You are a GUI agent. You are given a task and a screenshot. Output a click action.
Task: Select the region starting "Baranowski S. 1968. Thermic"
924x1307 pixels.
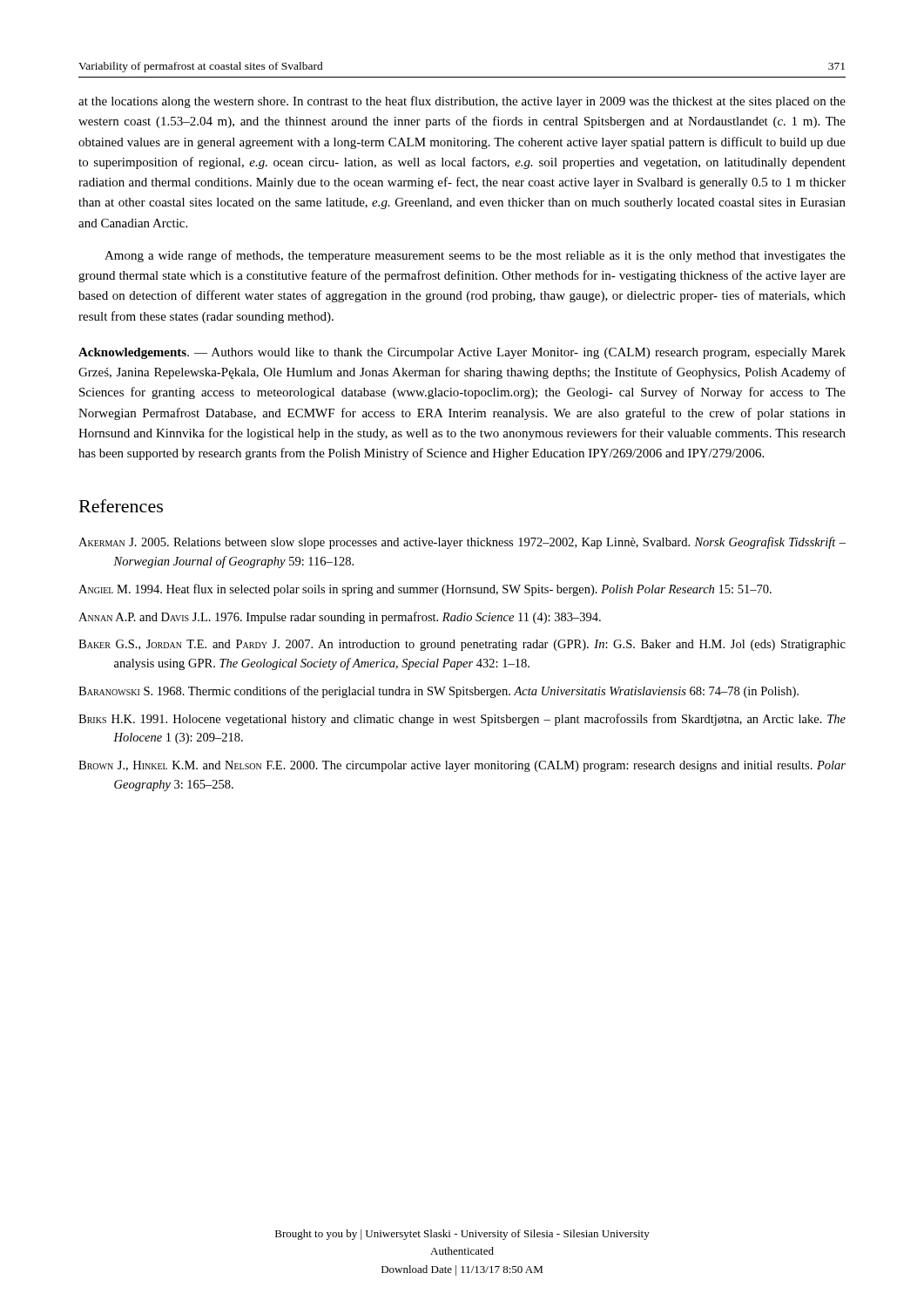[439, 691]
